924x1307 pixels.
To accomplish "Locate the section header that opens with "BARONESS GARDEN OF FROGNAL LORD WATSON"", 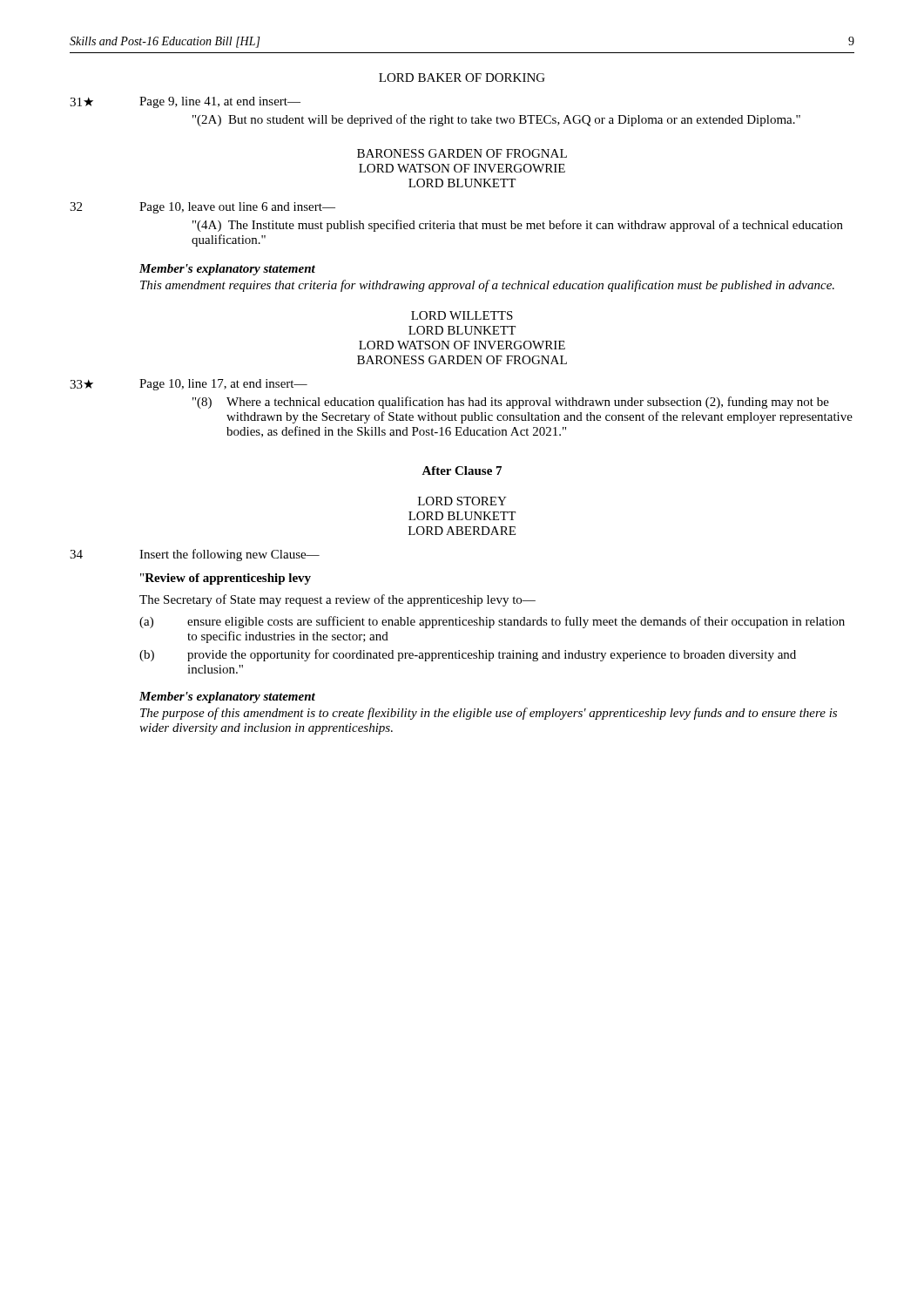I will click(462, 168).
